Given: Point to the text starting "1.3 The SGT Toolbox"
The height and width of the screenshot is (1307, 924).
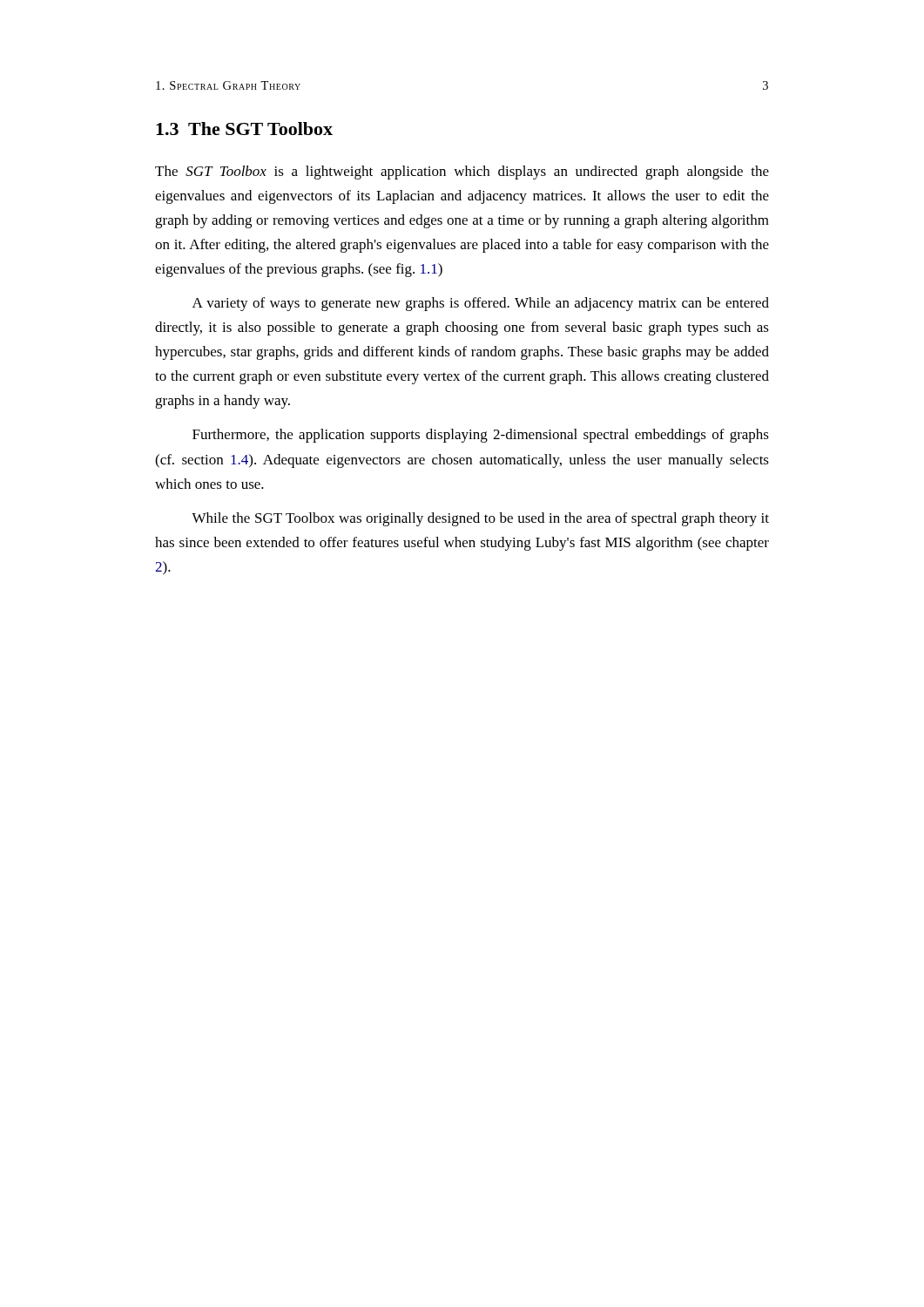Looking at the screenshot, I should (244, 129).
